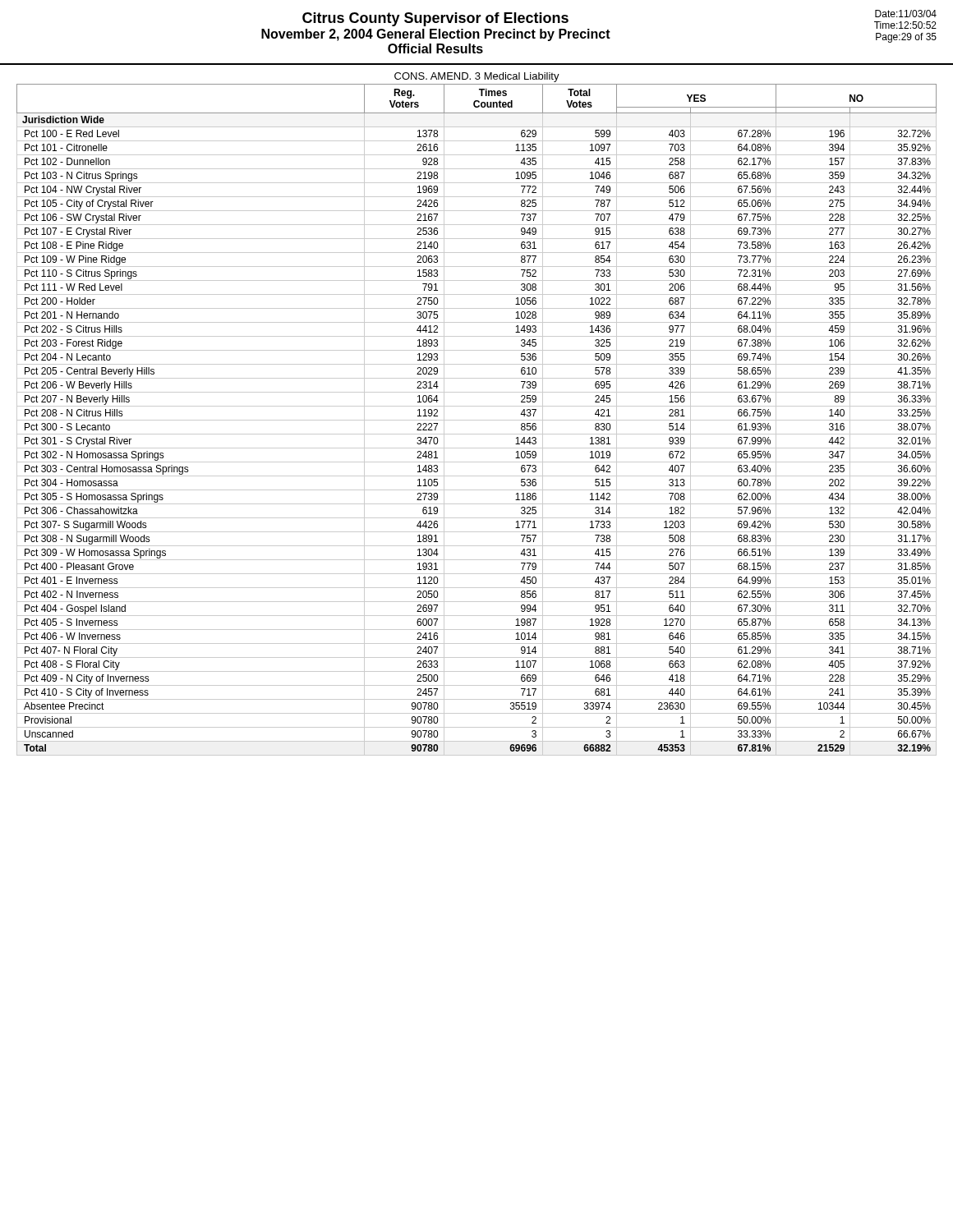Select the block starting "CONS. AMEND. 3"
953x1232 pixels.
(476, 76)
